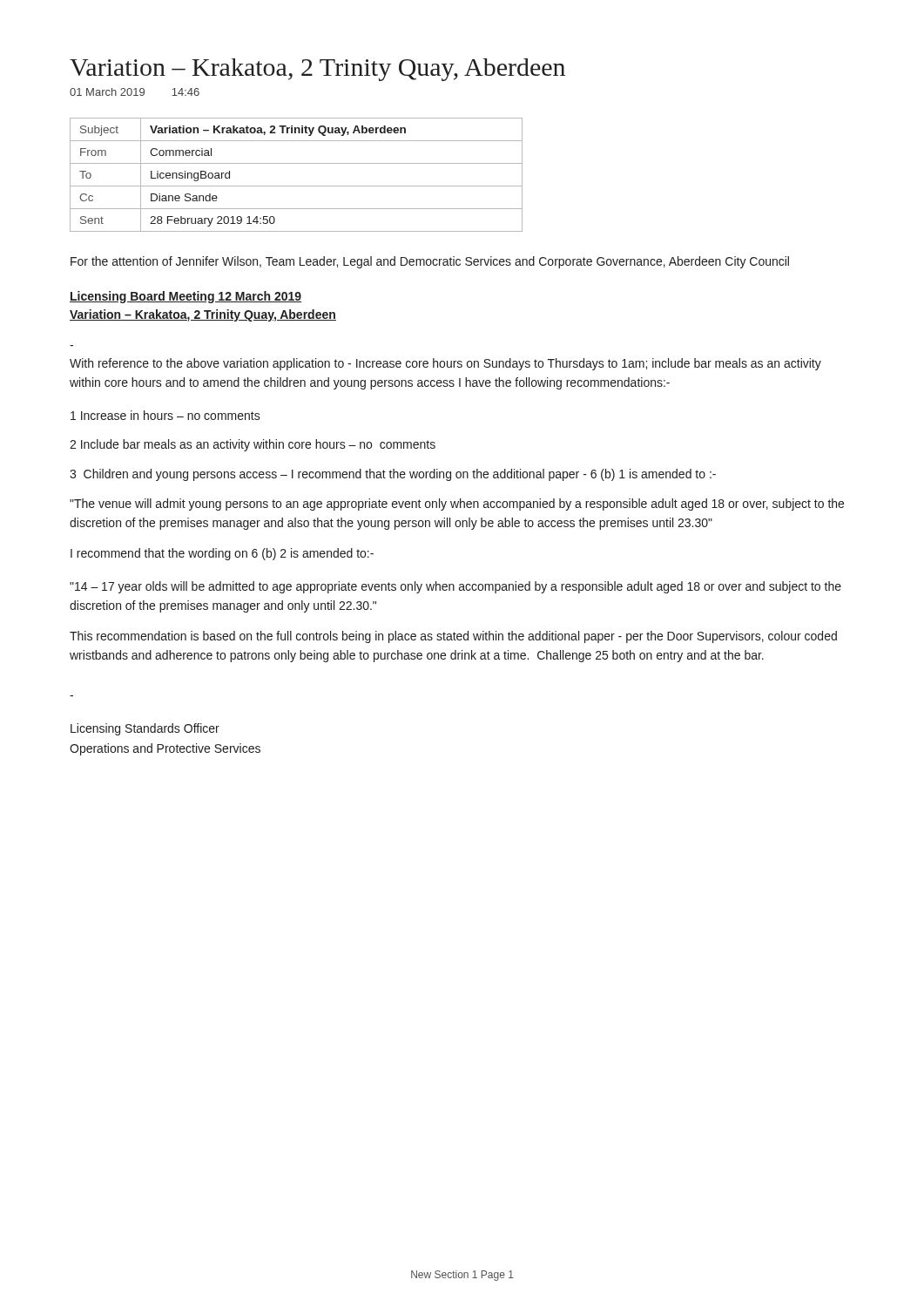Navigate to the text starting "Licensing Board Meeting 12 March"
The width and height of the screenshot is (924, 1307).
(x=185, y=297)
